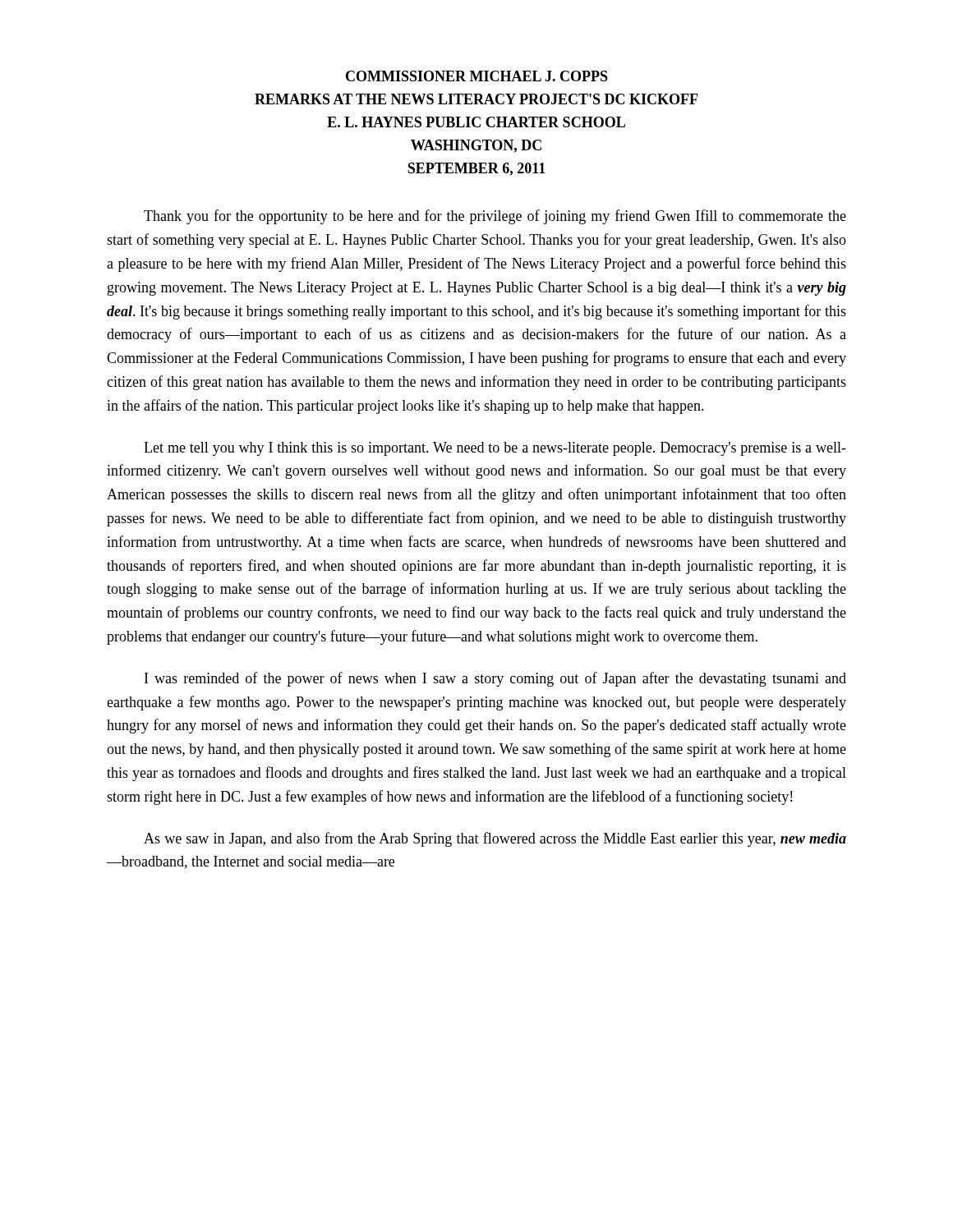The width and height of the screenshot is (953, 1232).
Task: Select the title
Action: point(476,122)
